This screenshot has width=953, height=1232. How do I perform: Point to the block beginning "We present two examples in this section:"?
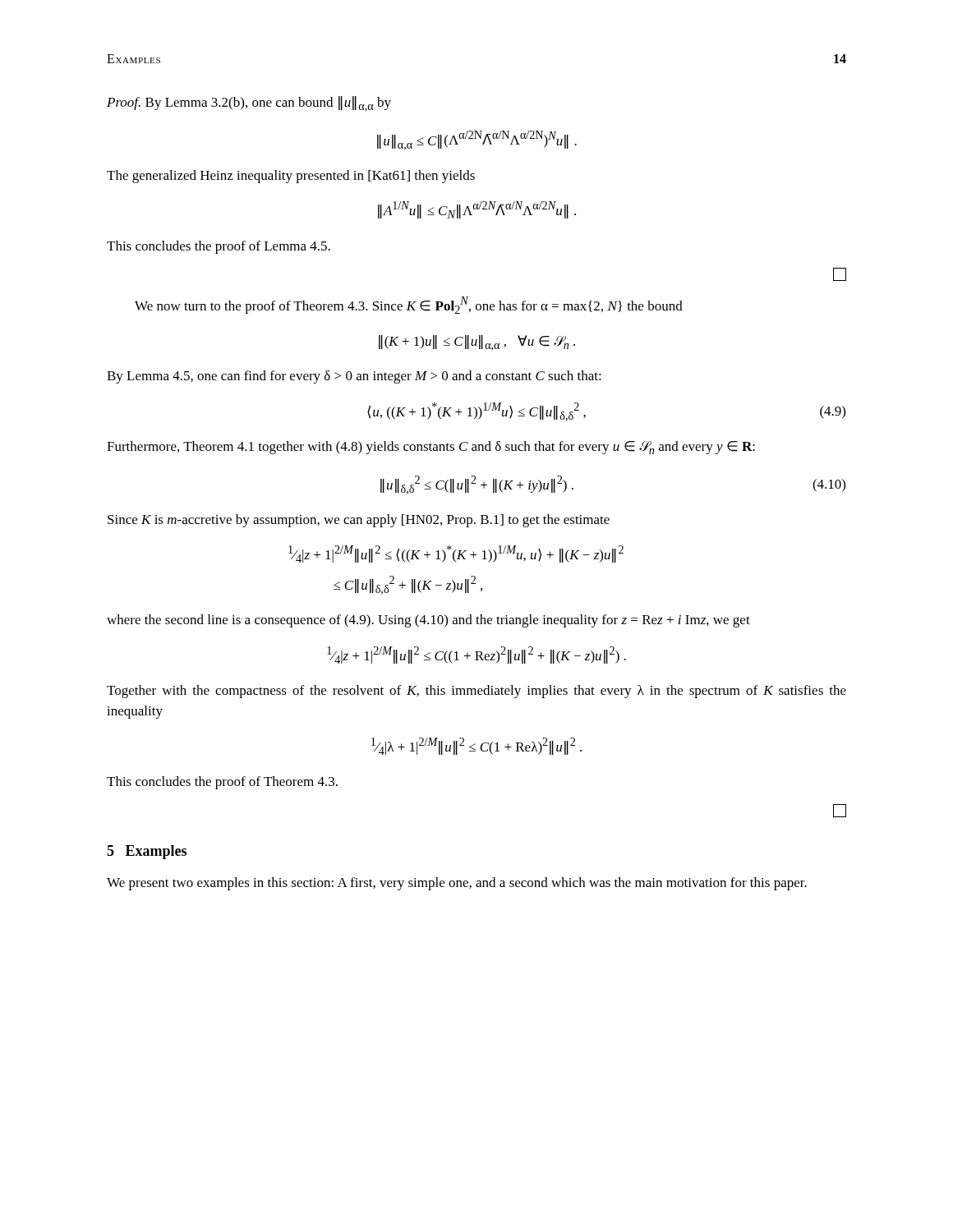coord(457,882)
